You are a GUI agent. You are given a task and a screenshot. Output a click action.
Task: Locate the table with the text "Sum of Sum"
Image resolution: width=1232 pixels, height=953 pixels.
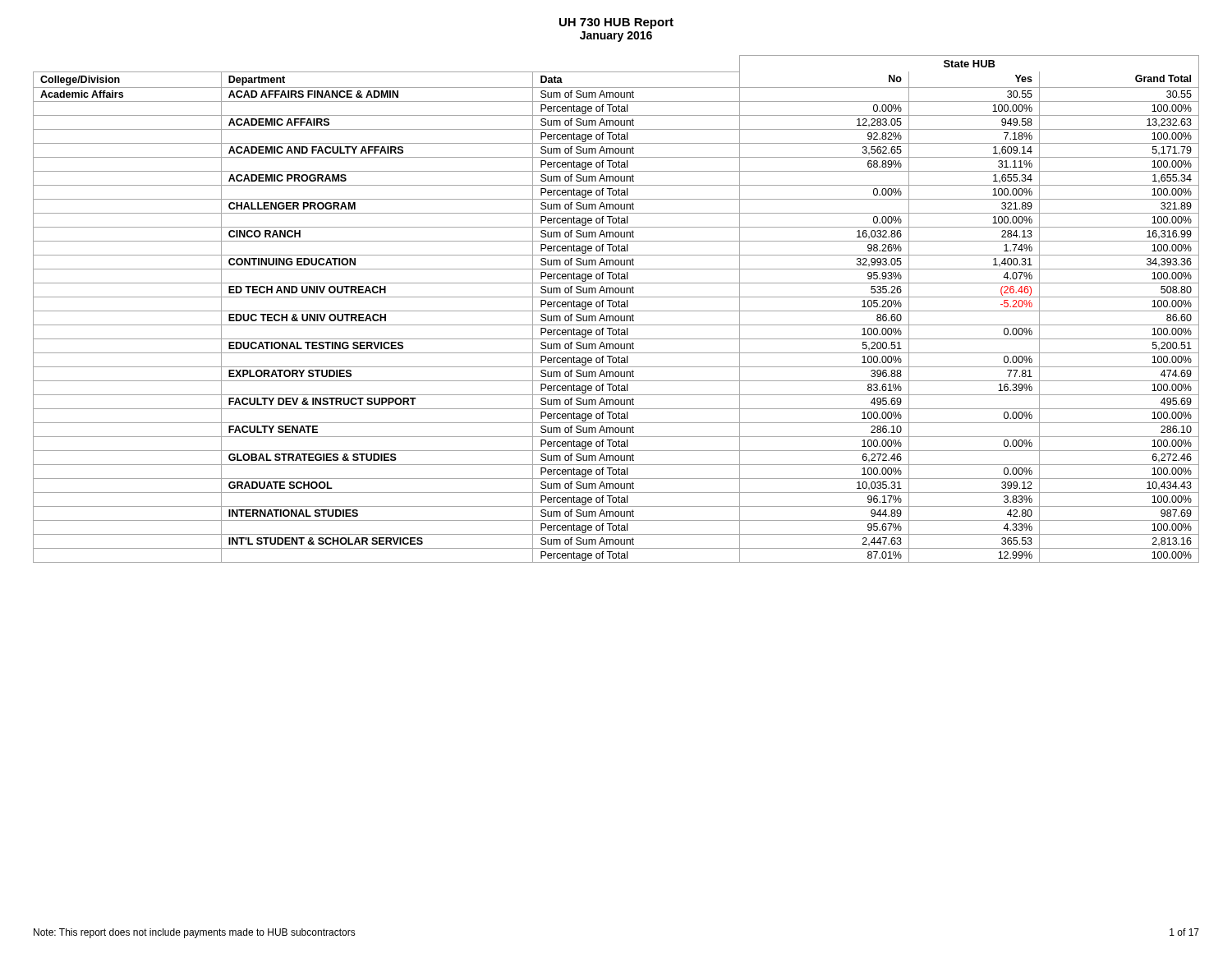click(616, 309)
